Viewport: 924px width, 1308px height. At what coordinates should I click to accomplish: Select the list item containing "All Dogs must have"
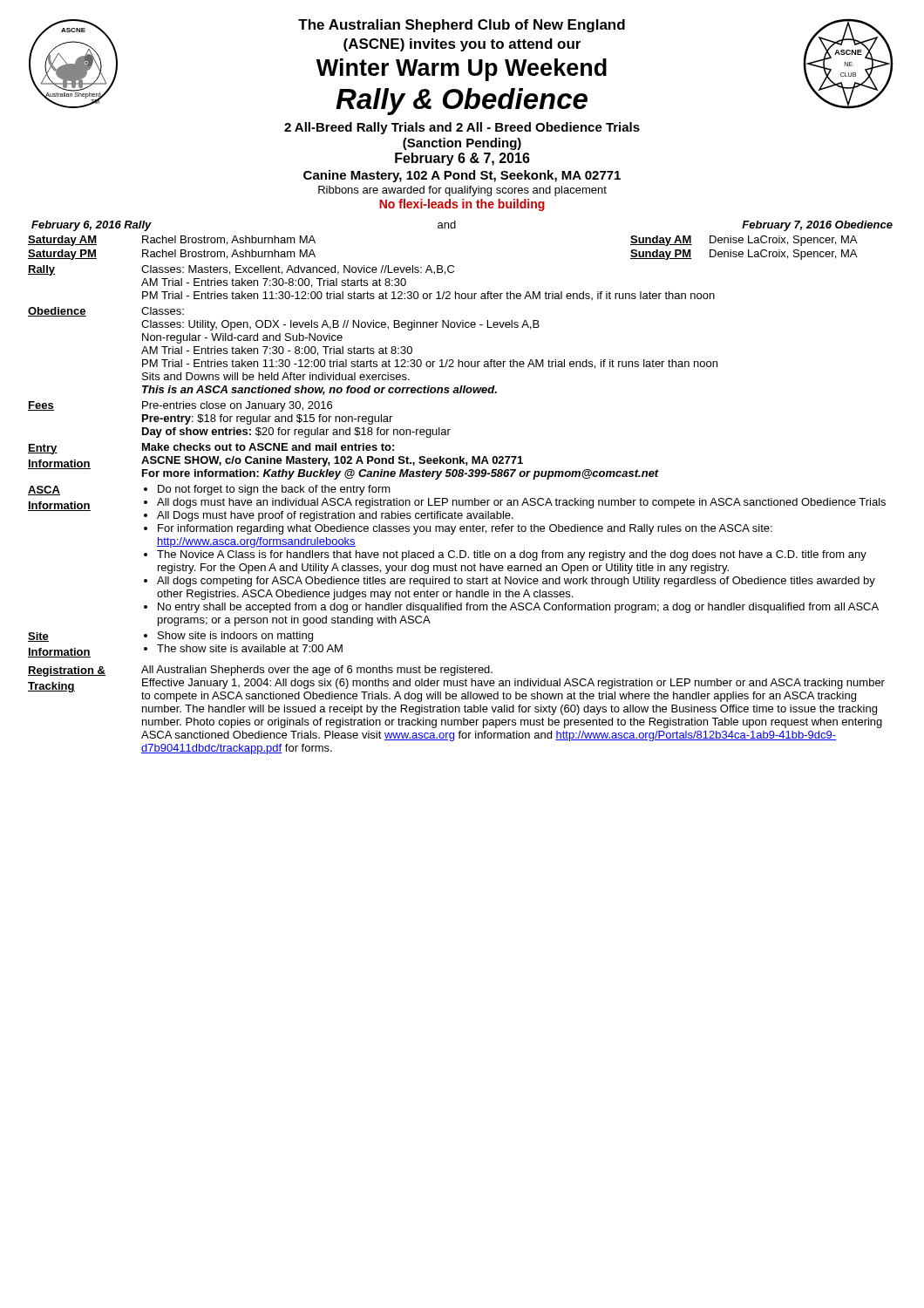pos(335,514)
